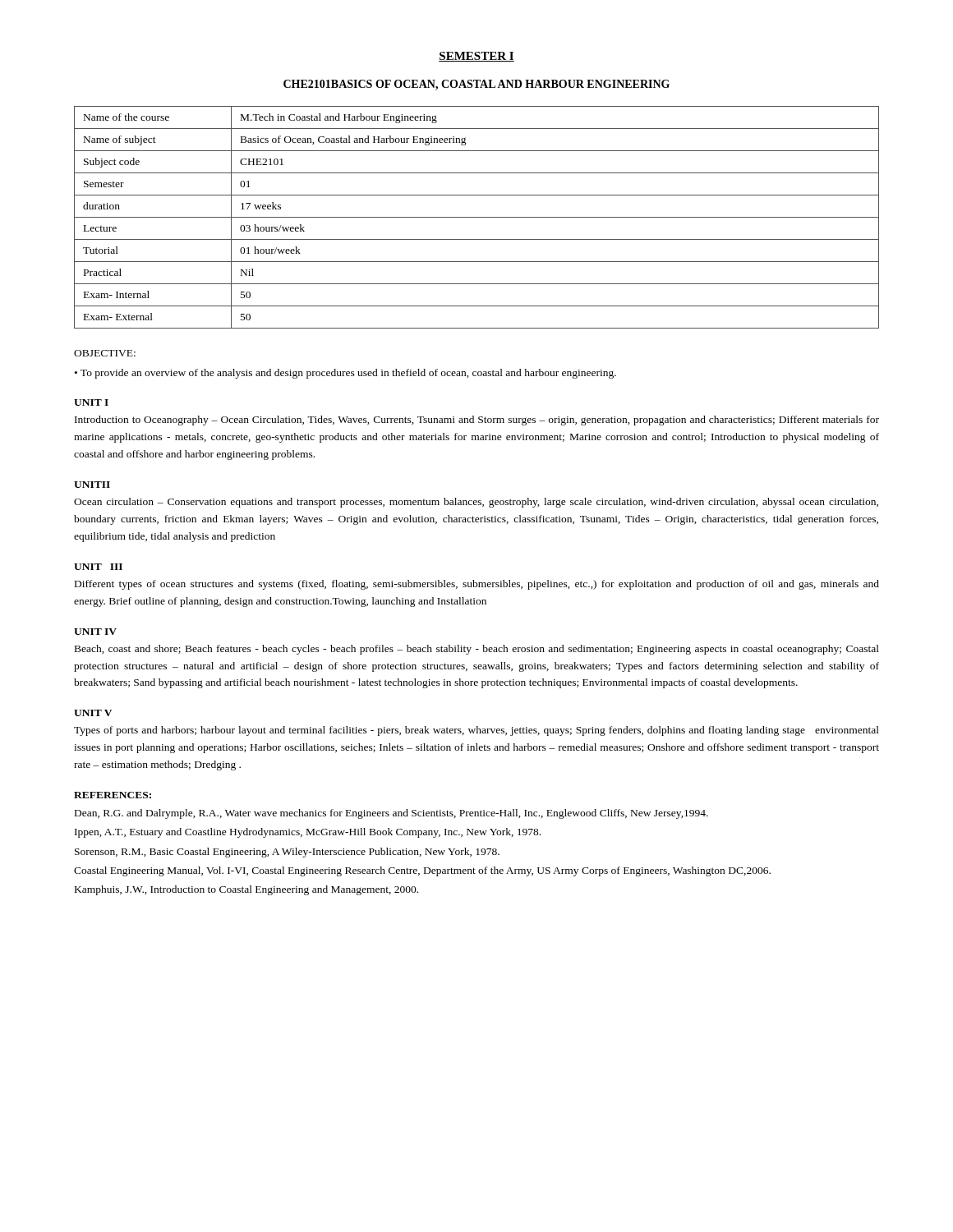Locate the block of text that opens with "Ocean circulation – Conservation equations and transport"

point(476,519)
